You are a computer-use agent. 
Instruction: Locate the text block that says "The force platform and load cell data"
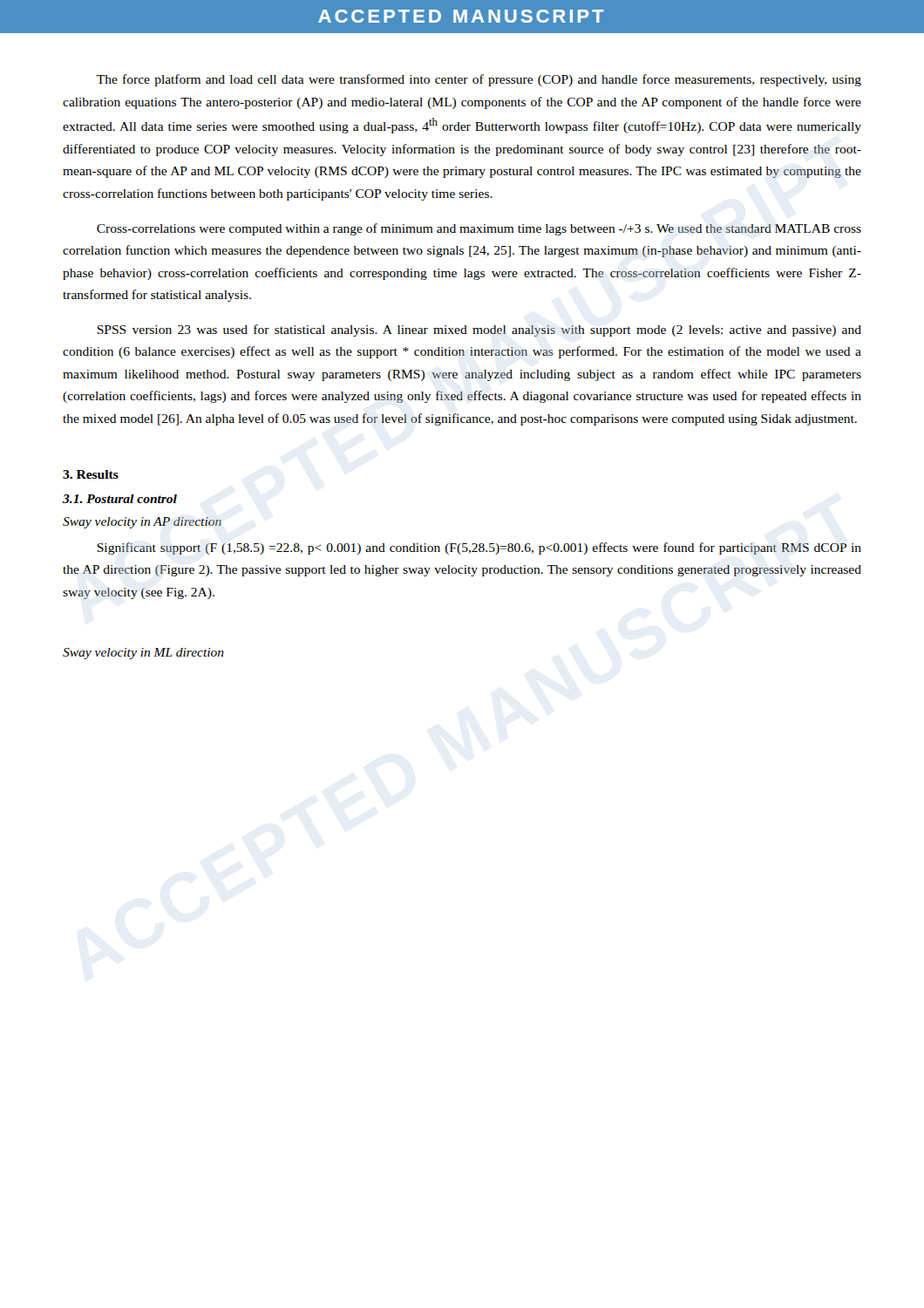pos(462,136)
